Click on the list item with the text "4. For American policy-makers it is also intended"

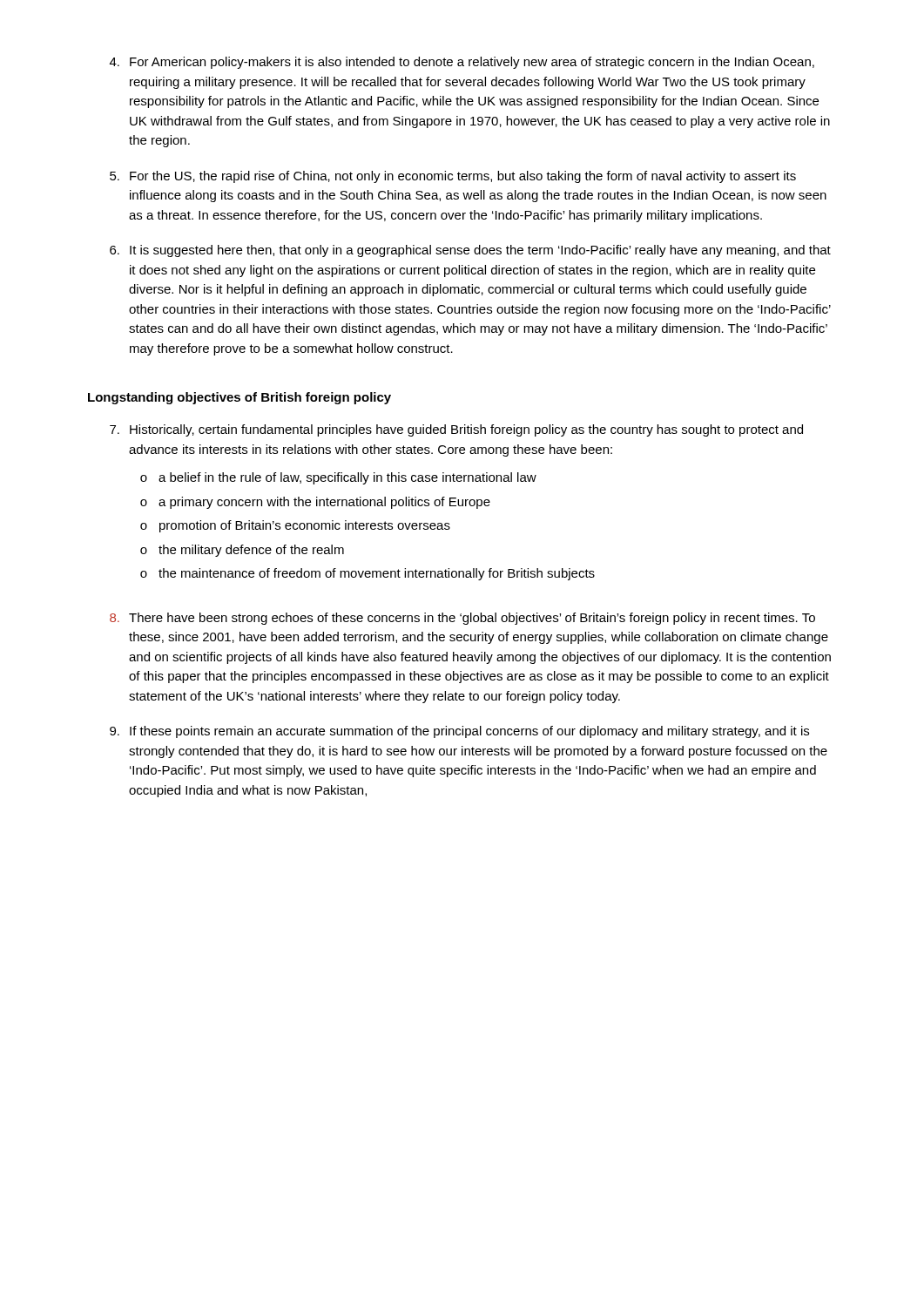point(462,101)
